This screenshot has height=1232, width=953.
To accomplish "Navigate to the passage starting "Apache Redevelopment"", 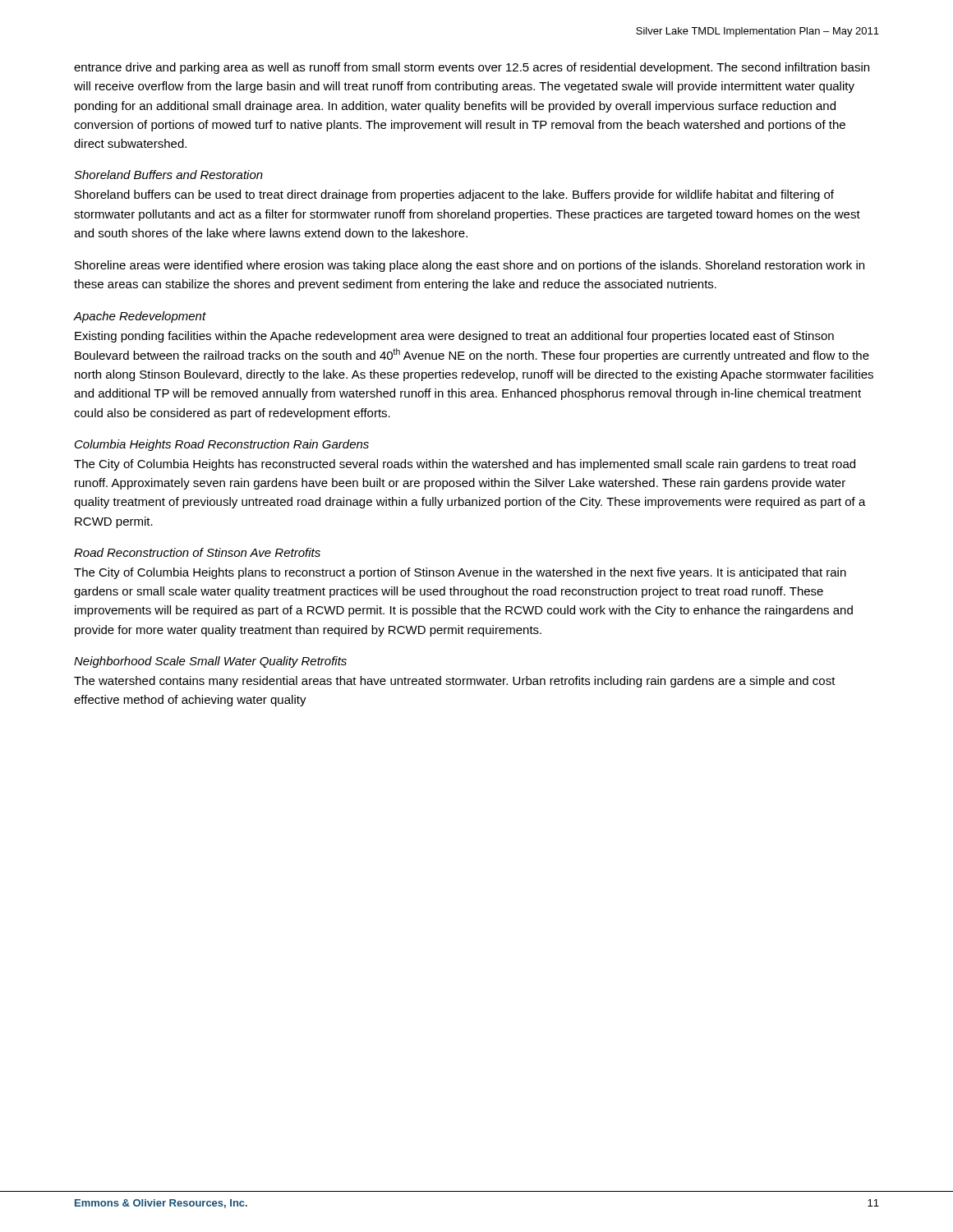I will click(140, 315).
